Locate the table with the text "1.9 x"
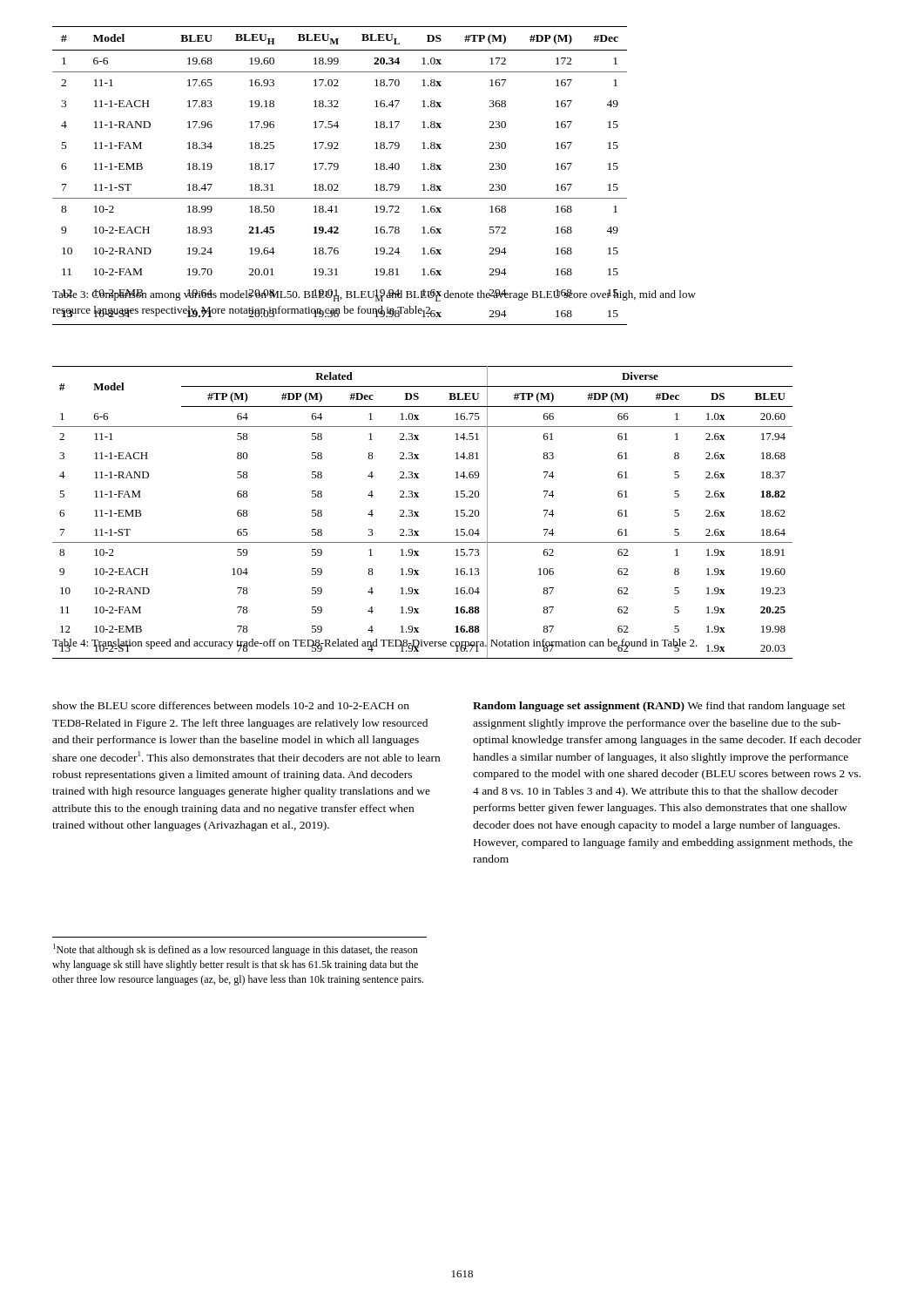Image resolution: width=924 pixels, height=1307 pixels. 422,512
